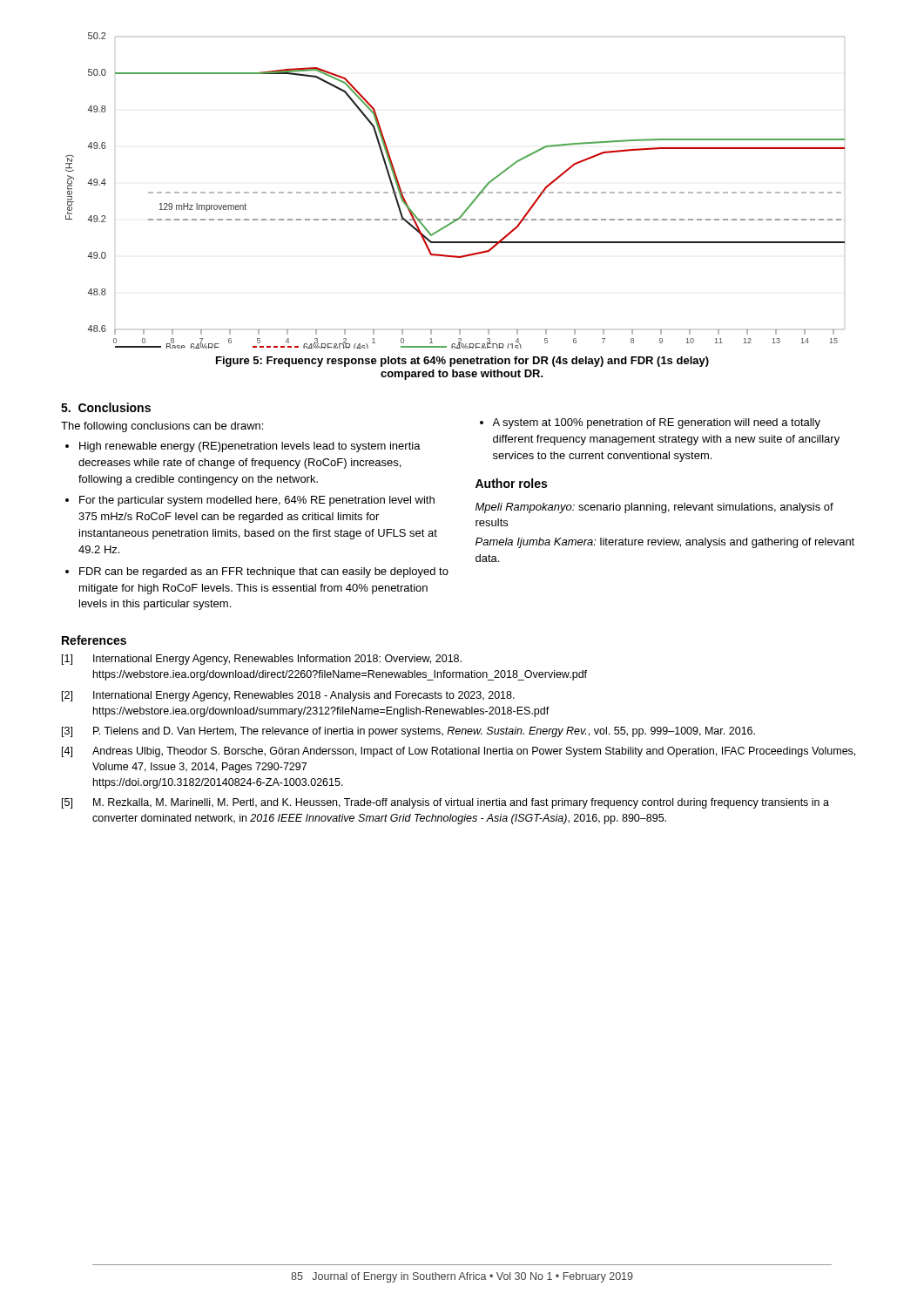Navigate to the region starting "5. Conclusions"
This screenshot has height=1307, width=924.
[x=106, y=408]
